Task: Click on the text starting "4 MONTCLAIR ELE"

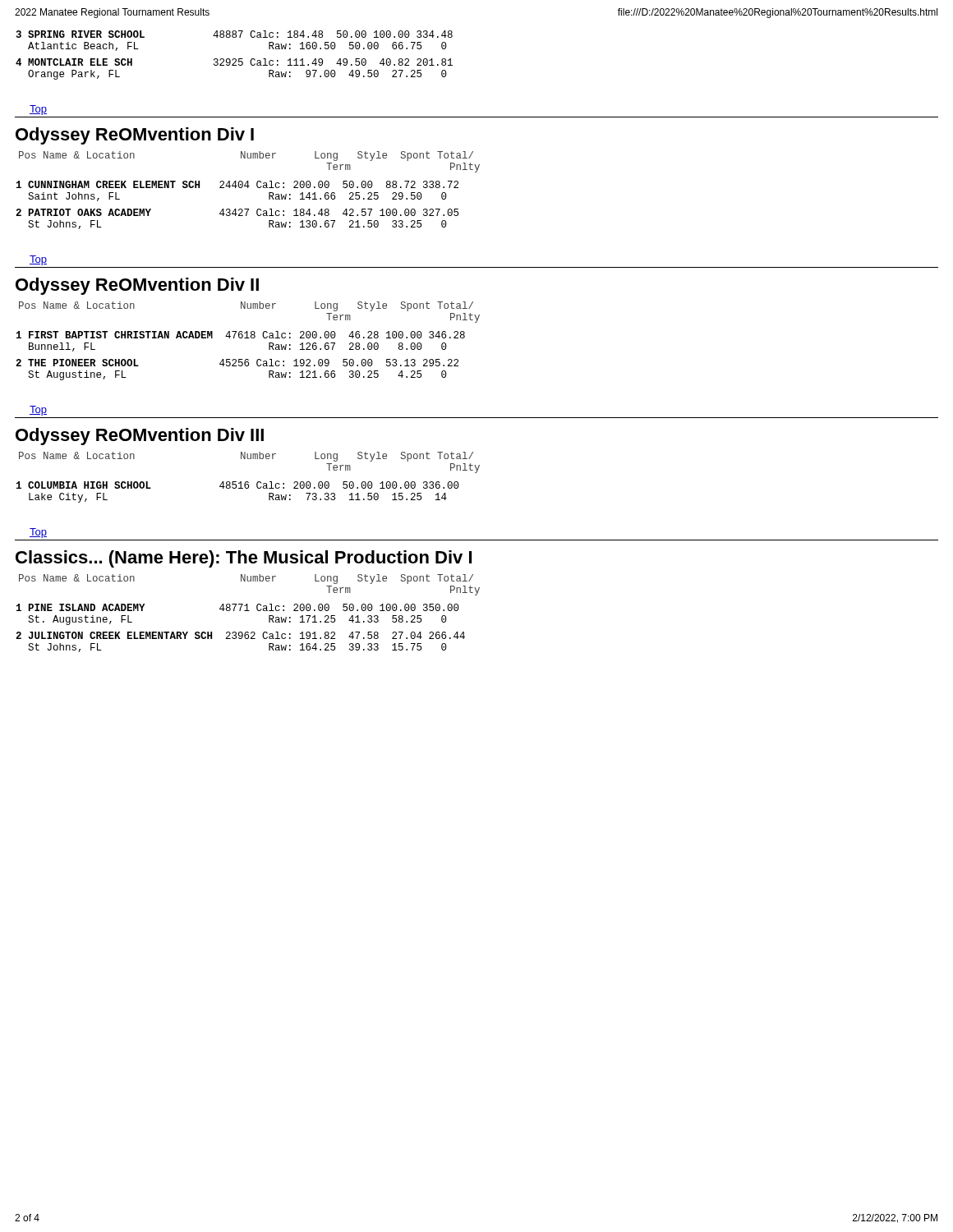Action: tap(228, 69)
